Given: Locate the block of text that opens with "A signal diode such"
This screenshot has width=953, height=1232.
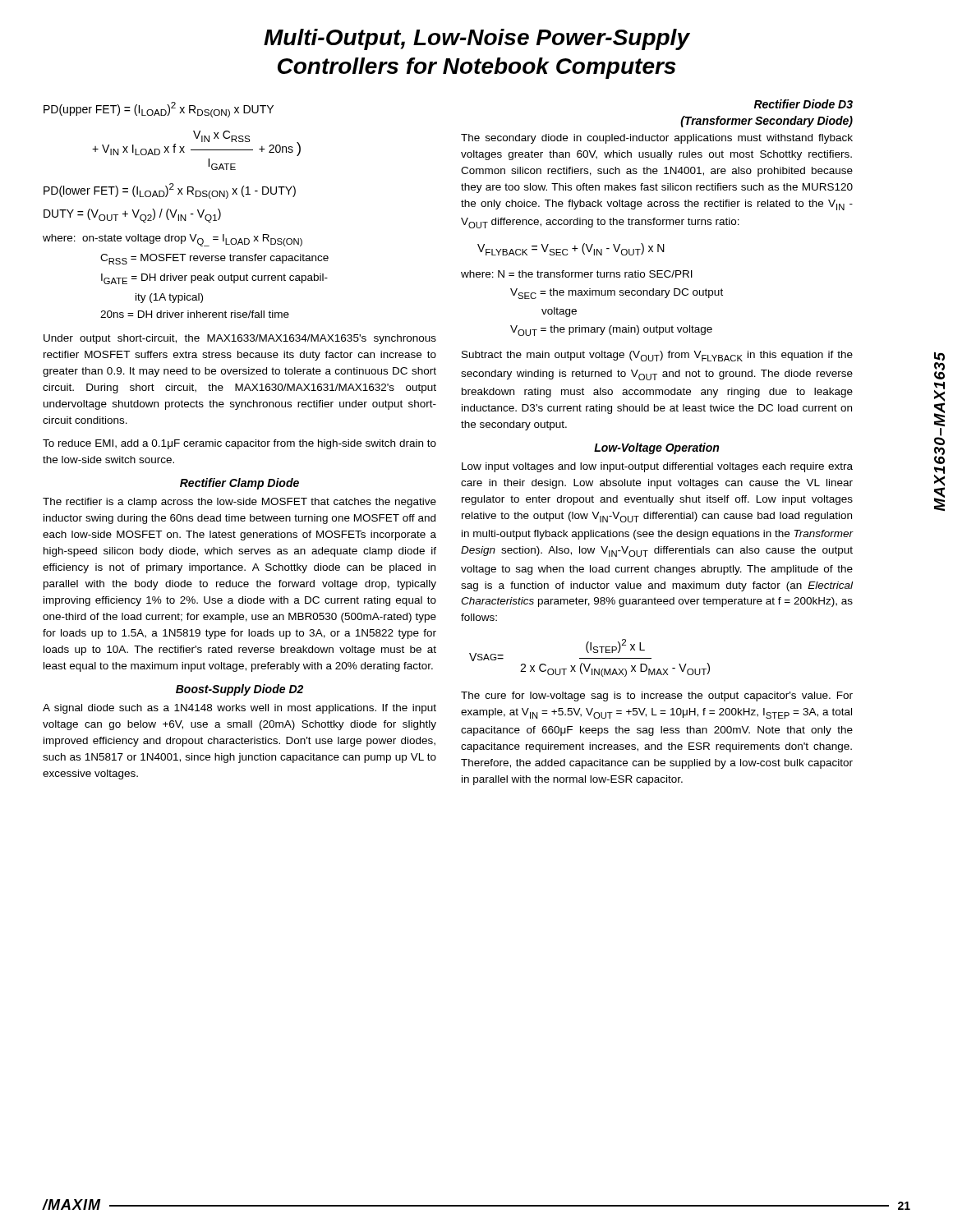Looking at the screenshot, I should pyautogui.click(x=239, y=740).
